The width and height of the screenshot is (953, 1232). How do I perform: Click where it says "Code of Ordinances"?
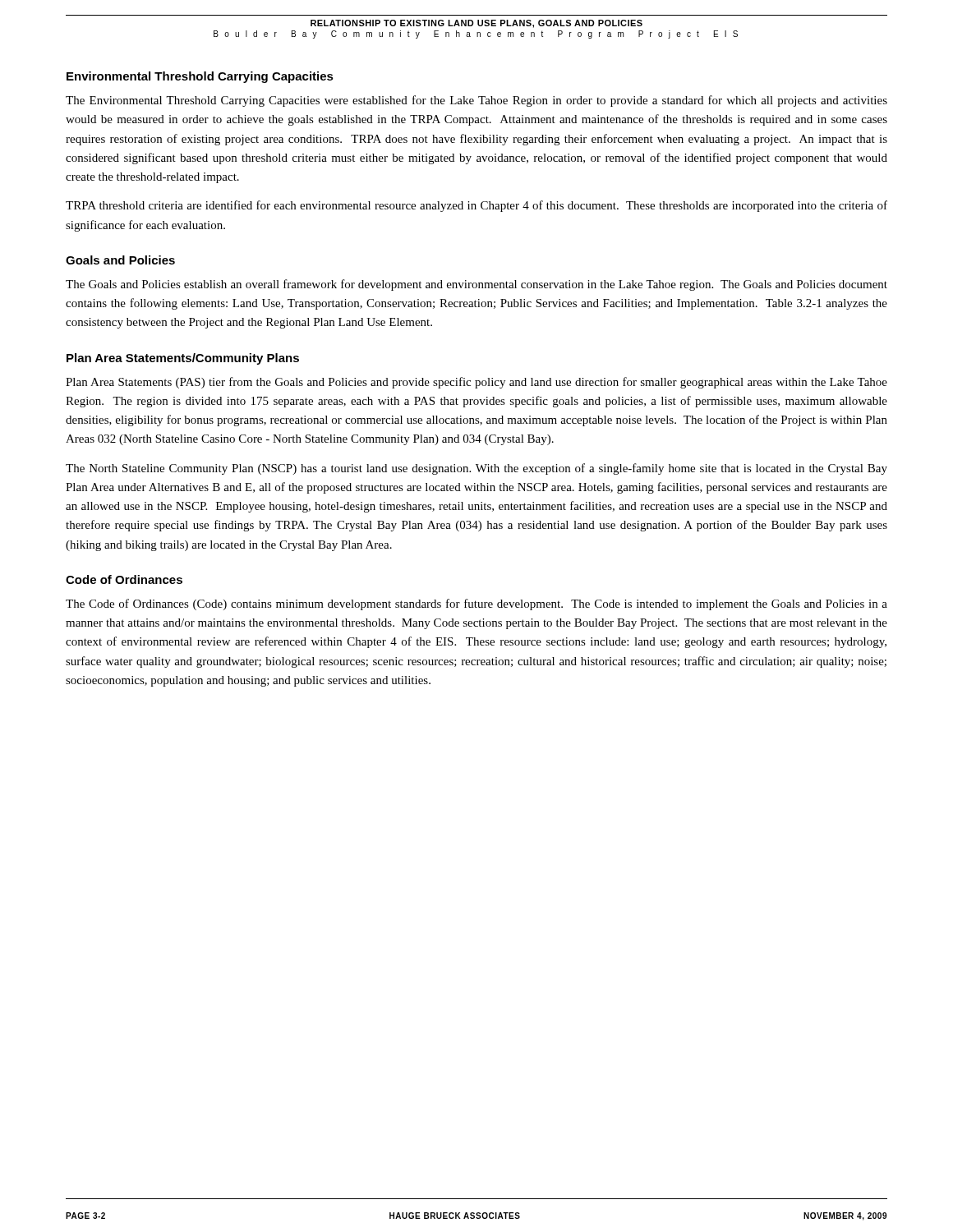tap(124, 579)
